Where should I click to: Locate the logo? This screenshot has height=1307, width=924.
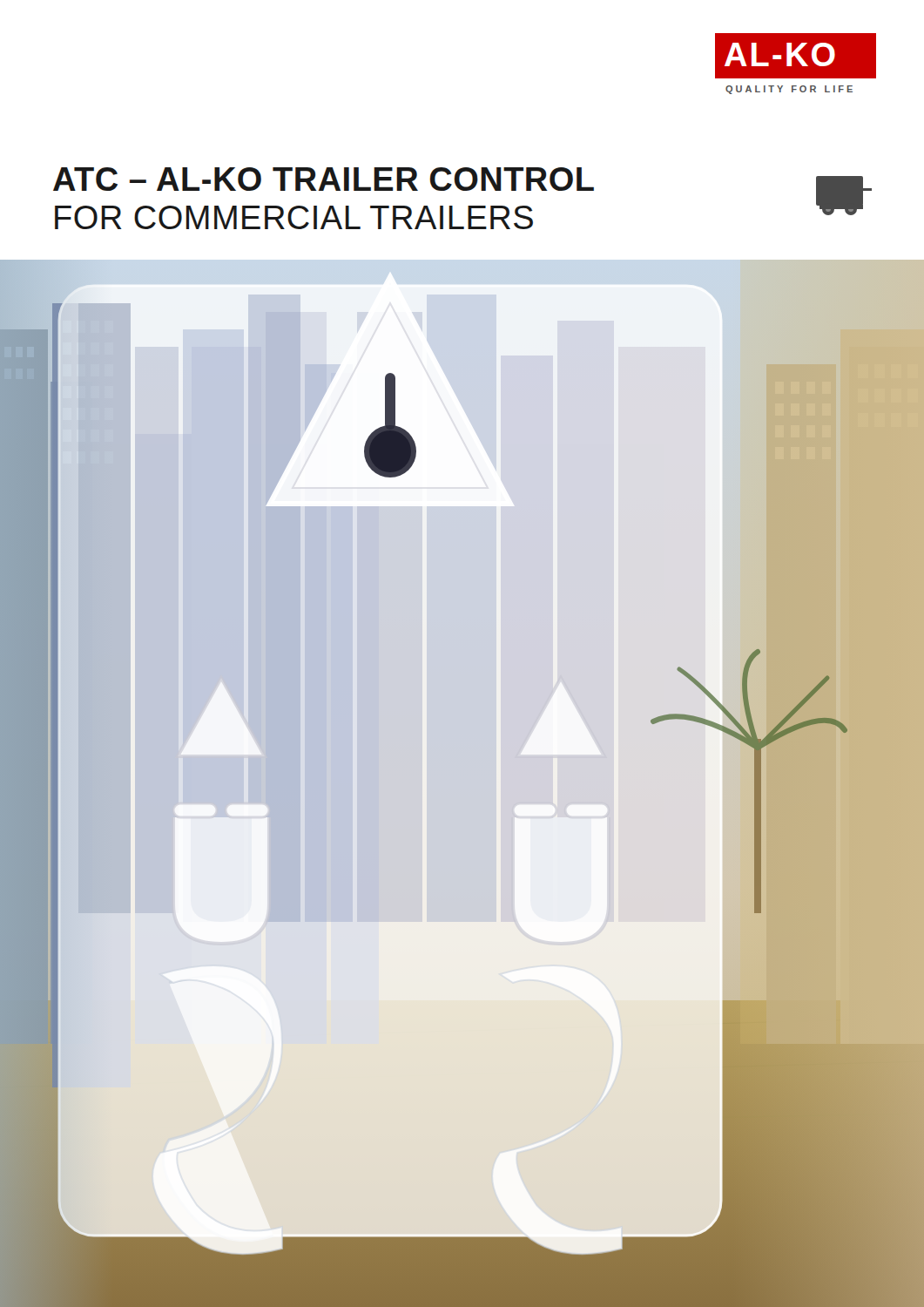click(x=796, y=68)
